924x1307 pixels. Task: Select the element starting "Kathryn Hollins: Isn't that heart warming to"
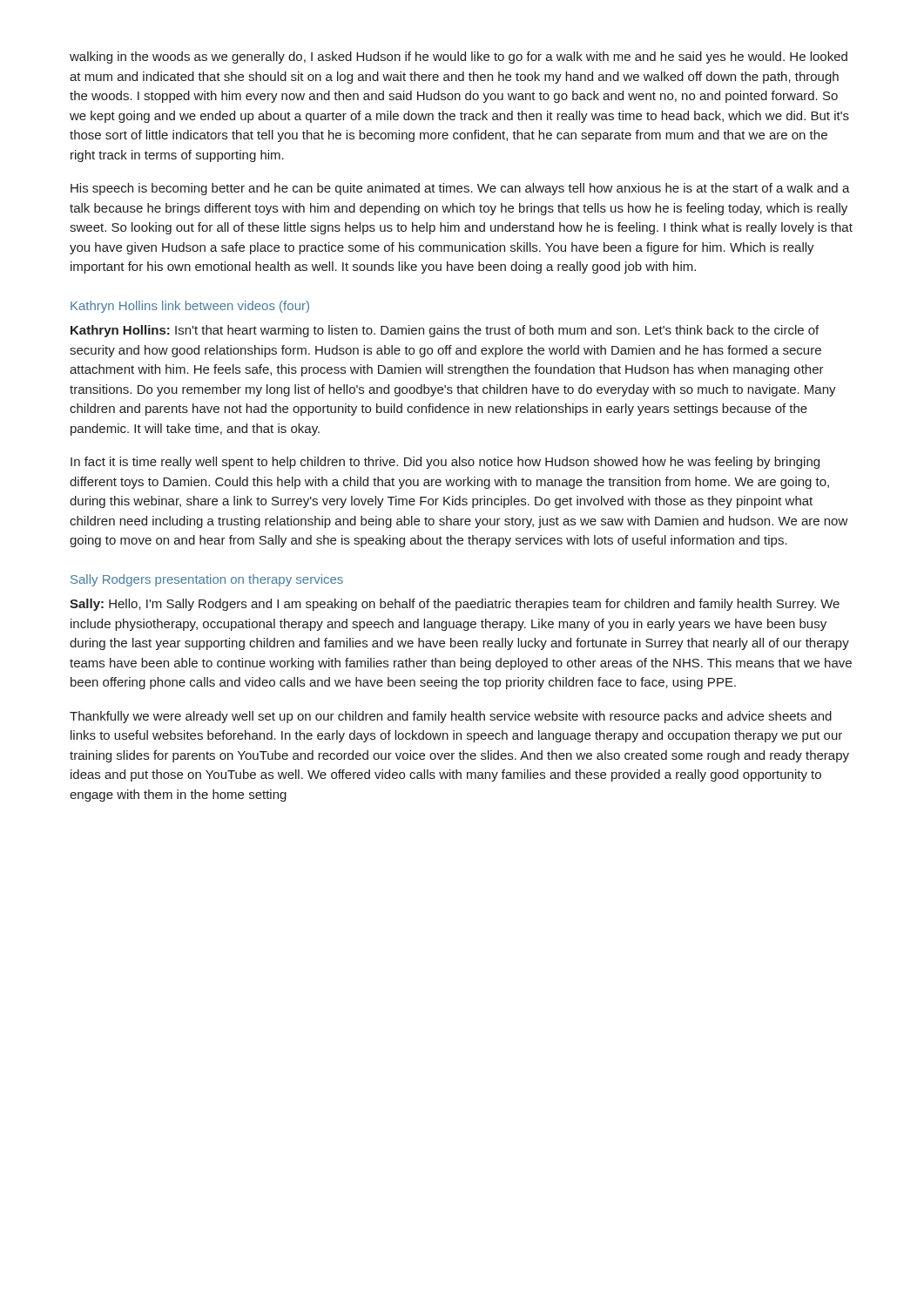453,379
